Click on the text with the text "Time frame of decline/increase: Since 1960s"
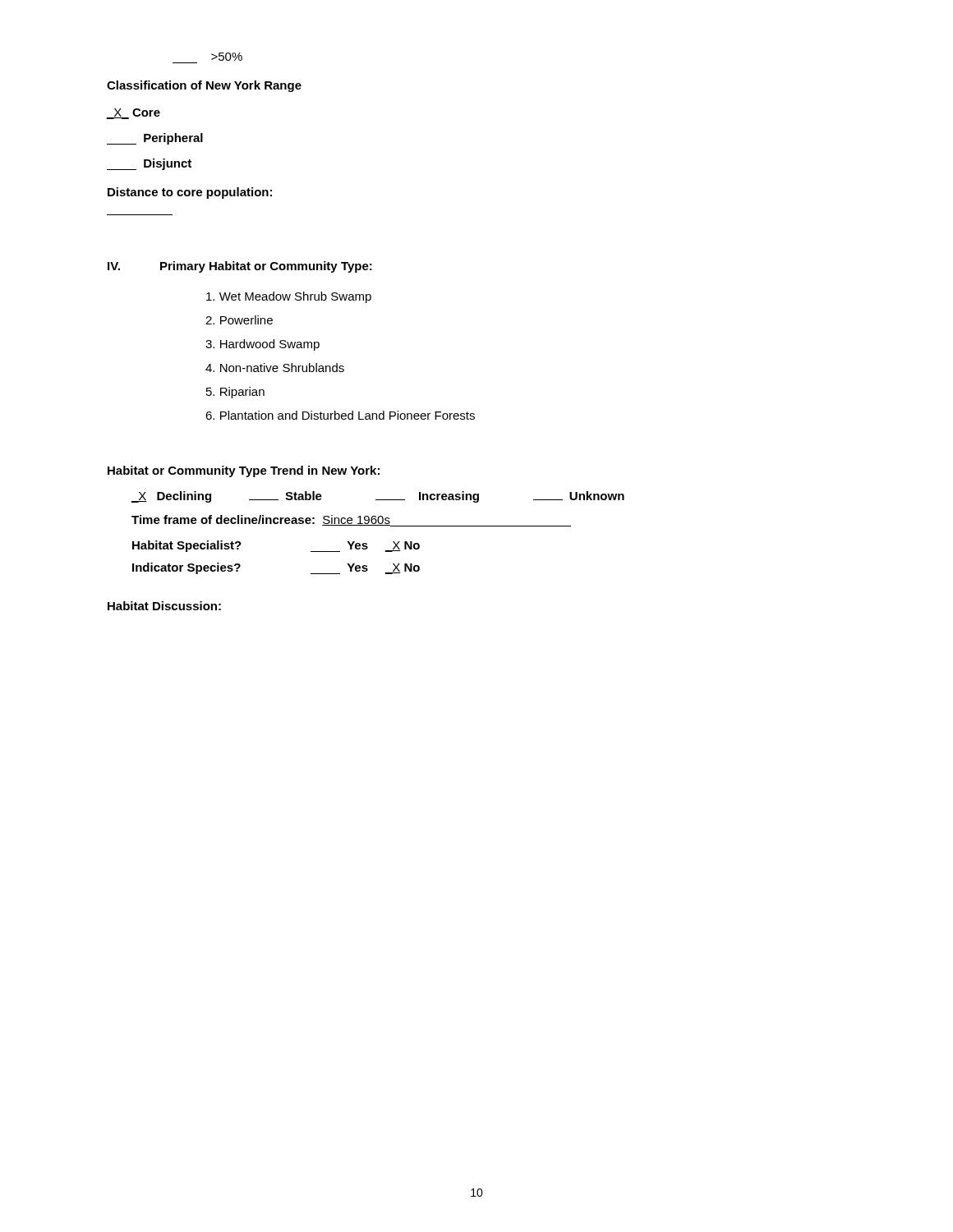Viewport: 953px width, 1232px height. click(x=351, y=519)
